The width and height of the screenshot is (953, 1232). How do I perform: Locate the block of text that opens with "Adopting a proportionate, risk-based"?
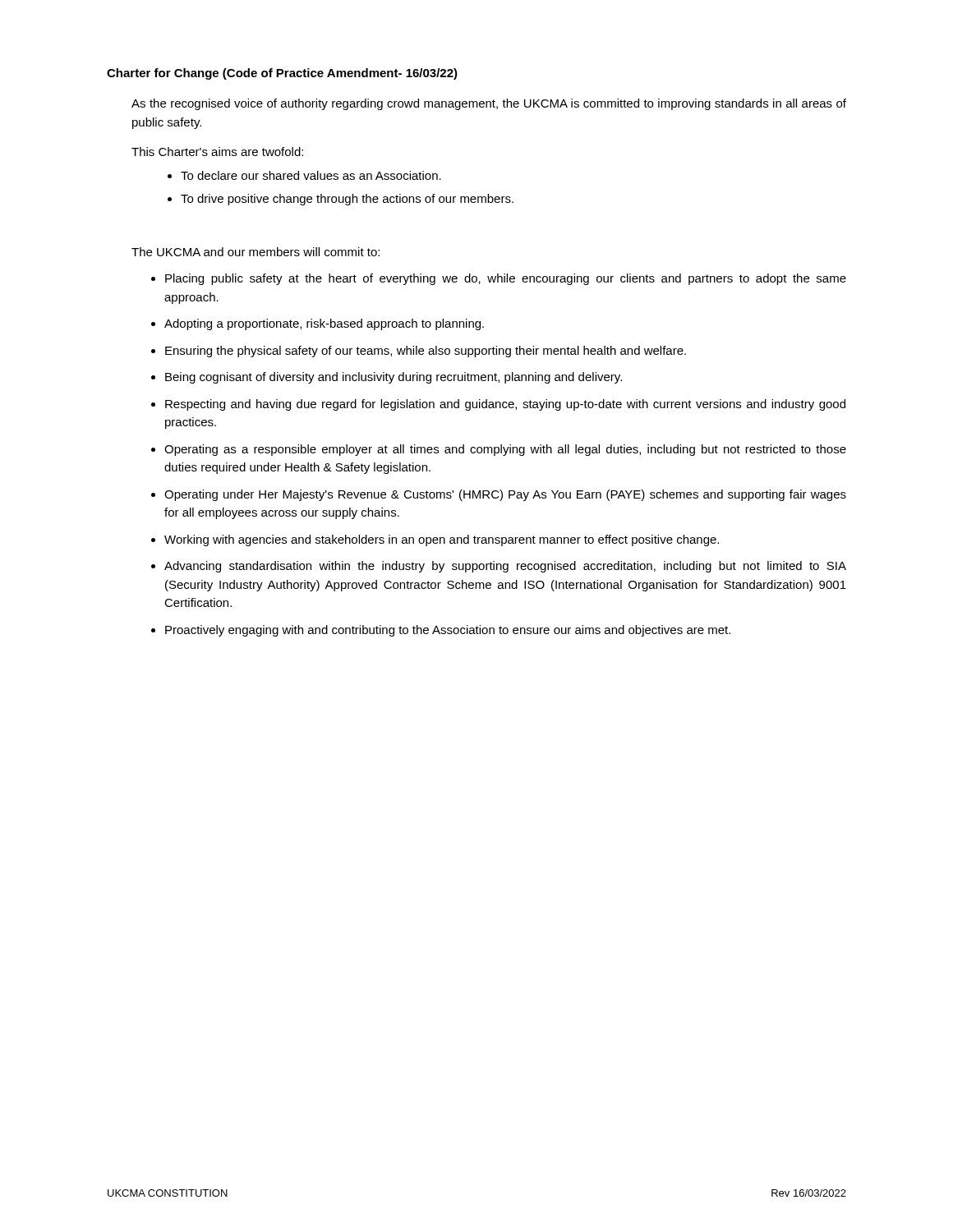[x=325, y=323]
